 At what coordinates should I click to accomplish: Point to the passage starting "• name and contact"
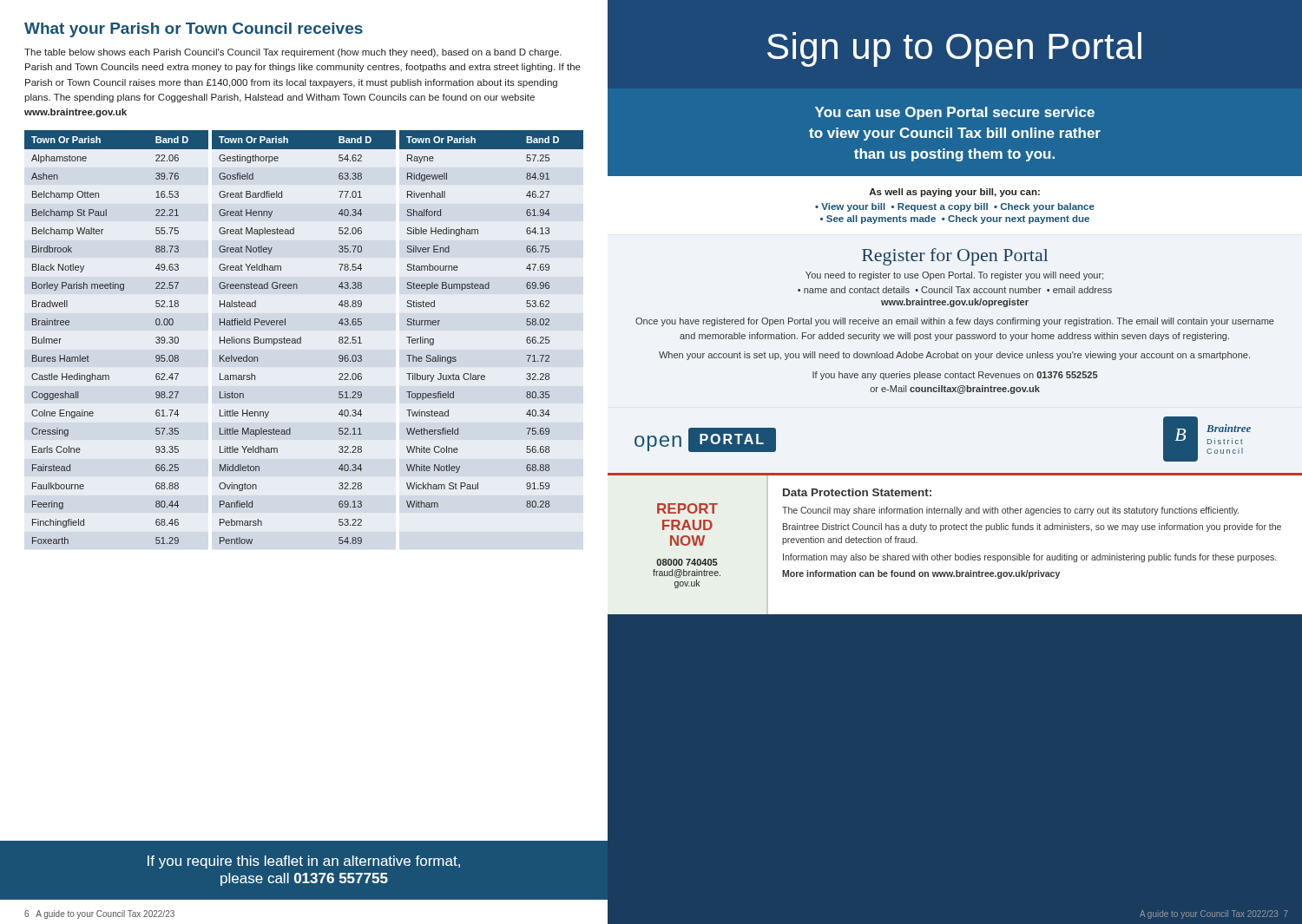(955, 290)
